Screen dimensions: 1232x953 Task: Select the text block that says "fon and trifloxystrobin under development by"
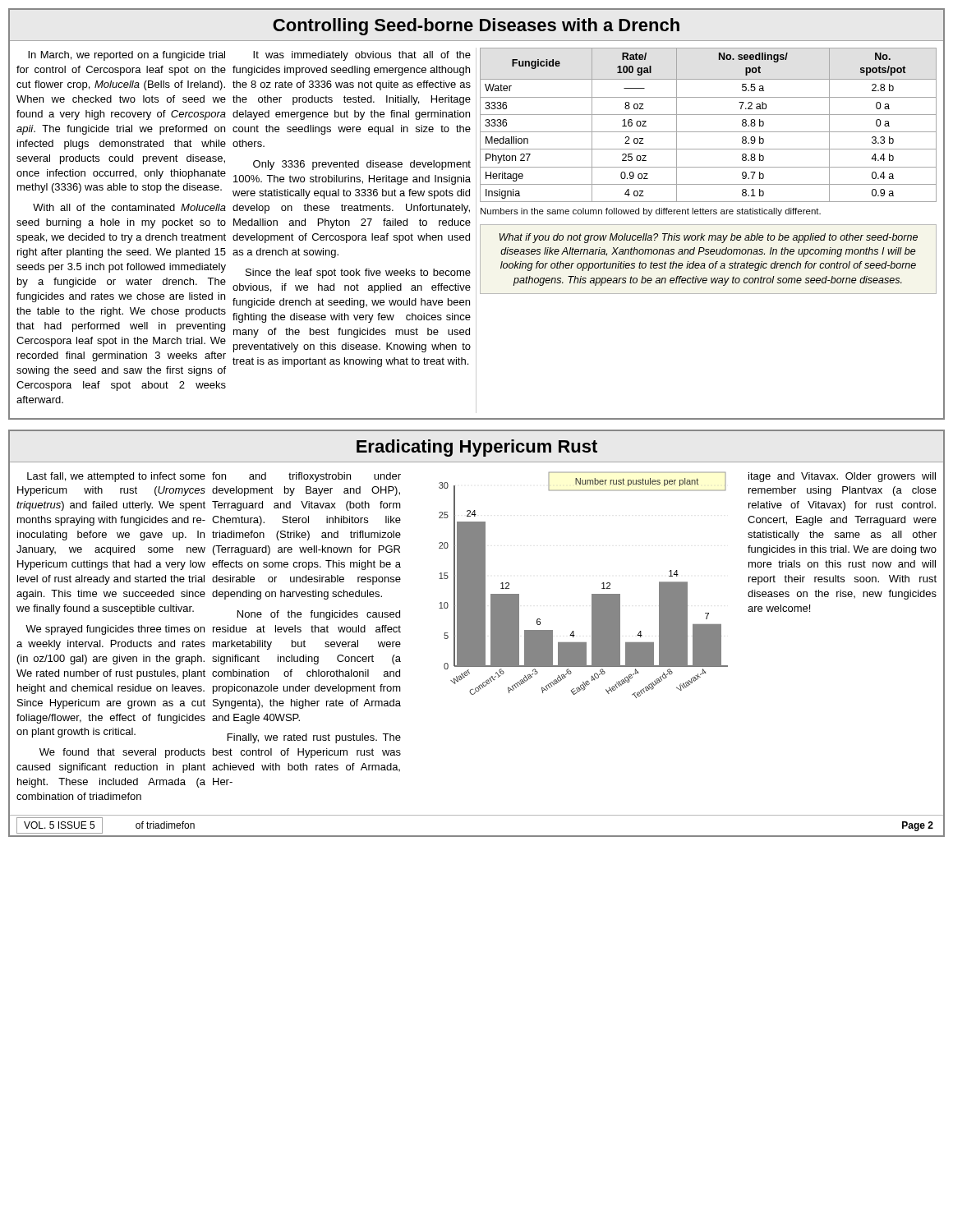click(x=306, y=629)
